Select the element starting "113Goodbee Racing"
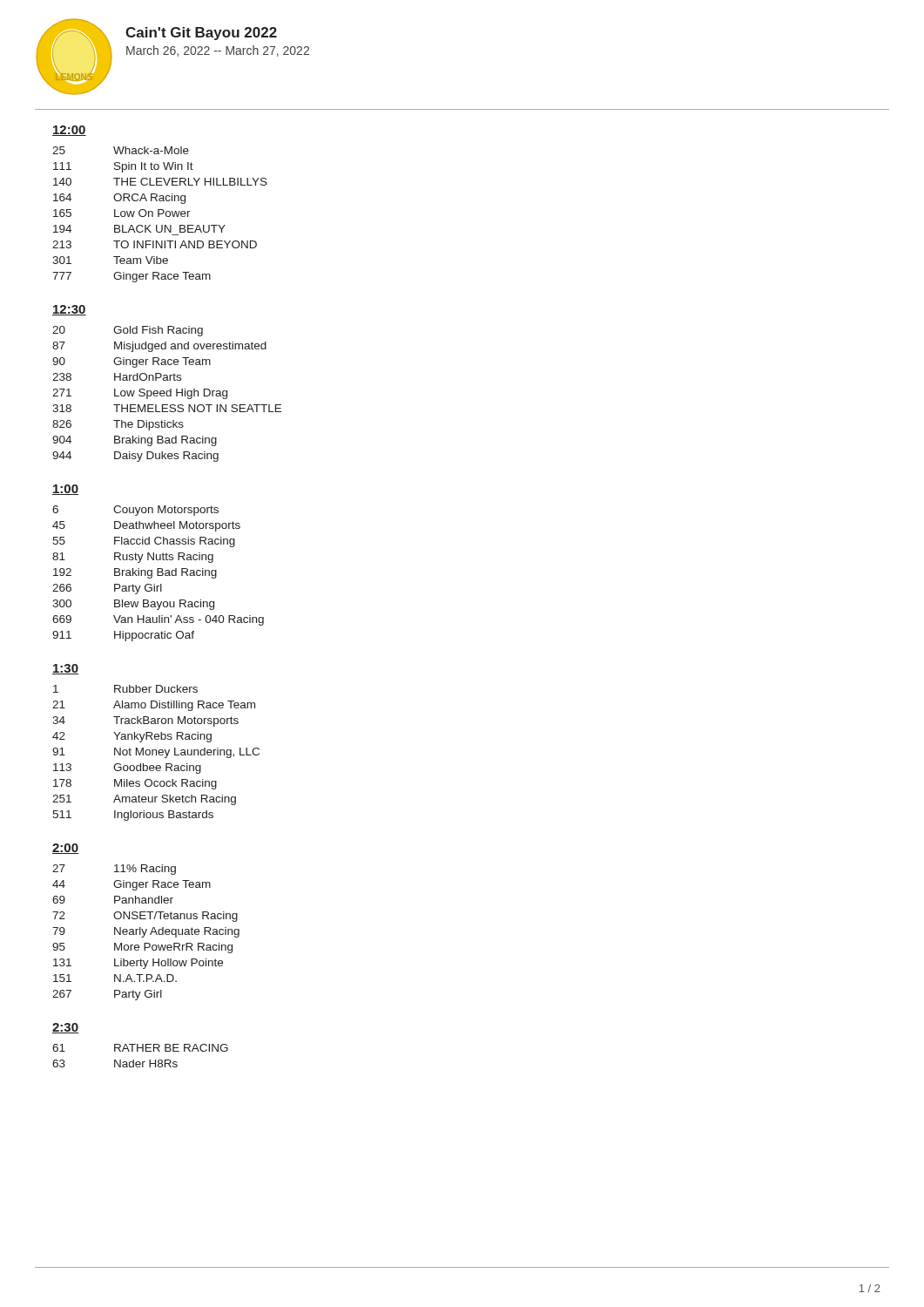 click(x=127, y=767)
